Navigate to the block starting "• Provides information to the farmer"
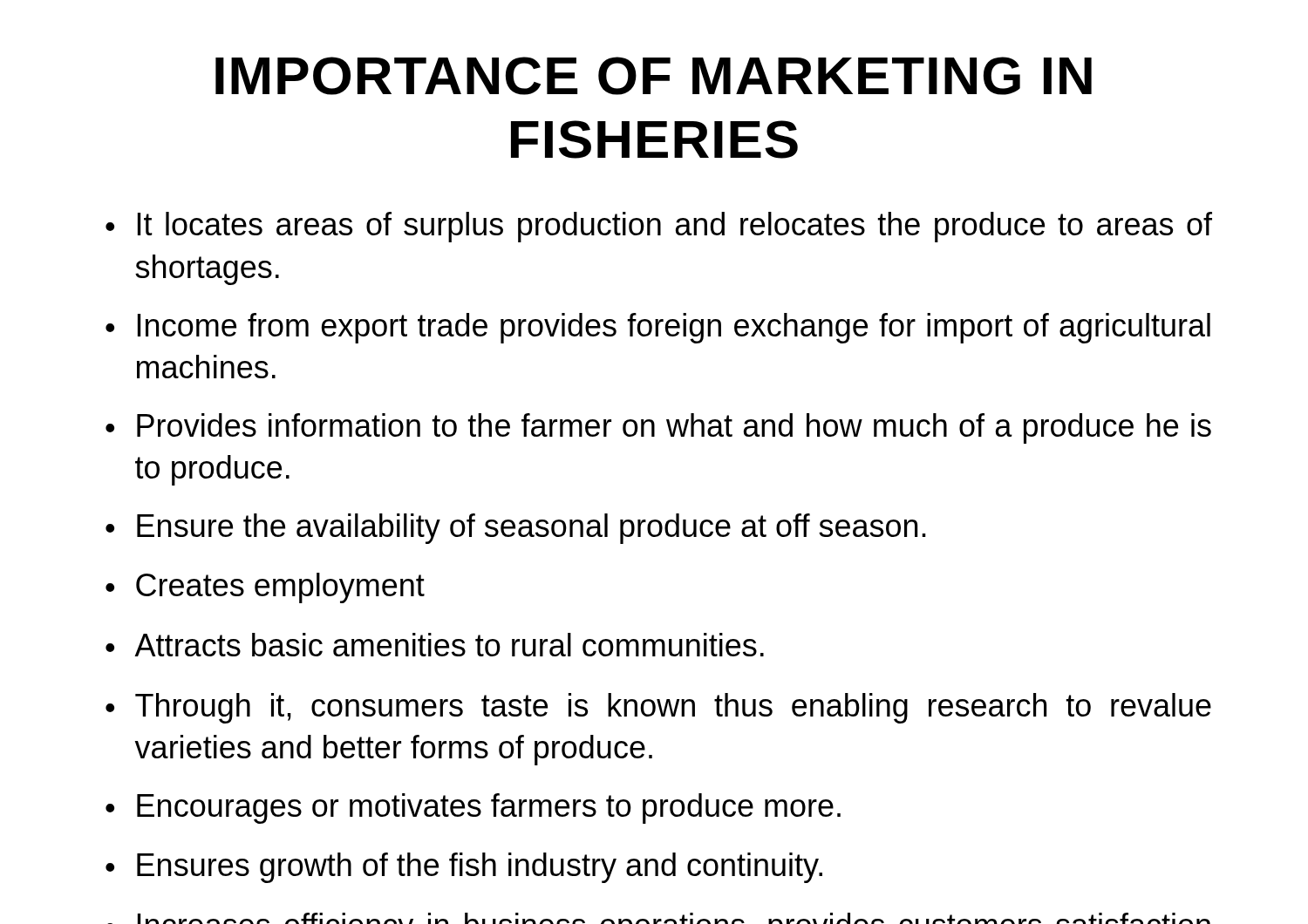This screenshot has height=924, width=1308. click(x=658, y=447)
